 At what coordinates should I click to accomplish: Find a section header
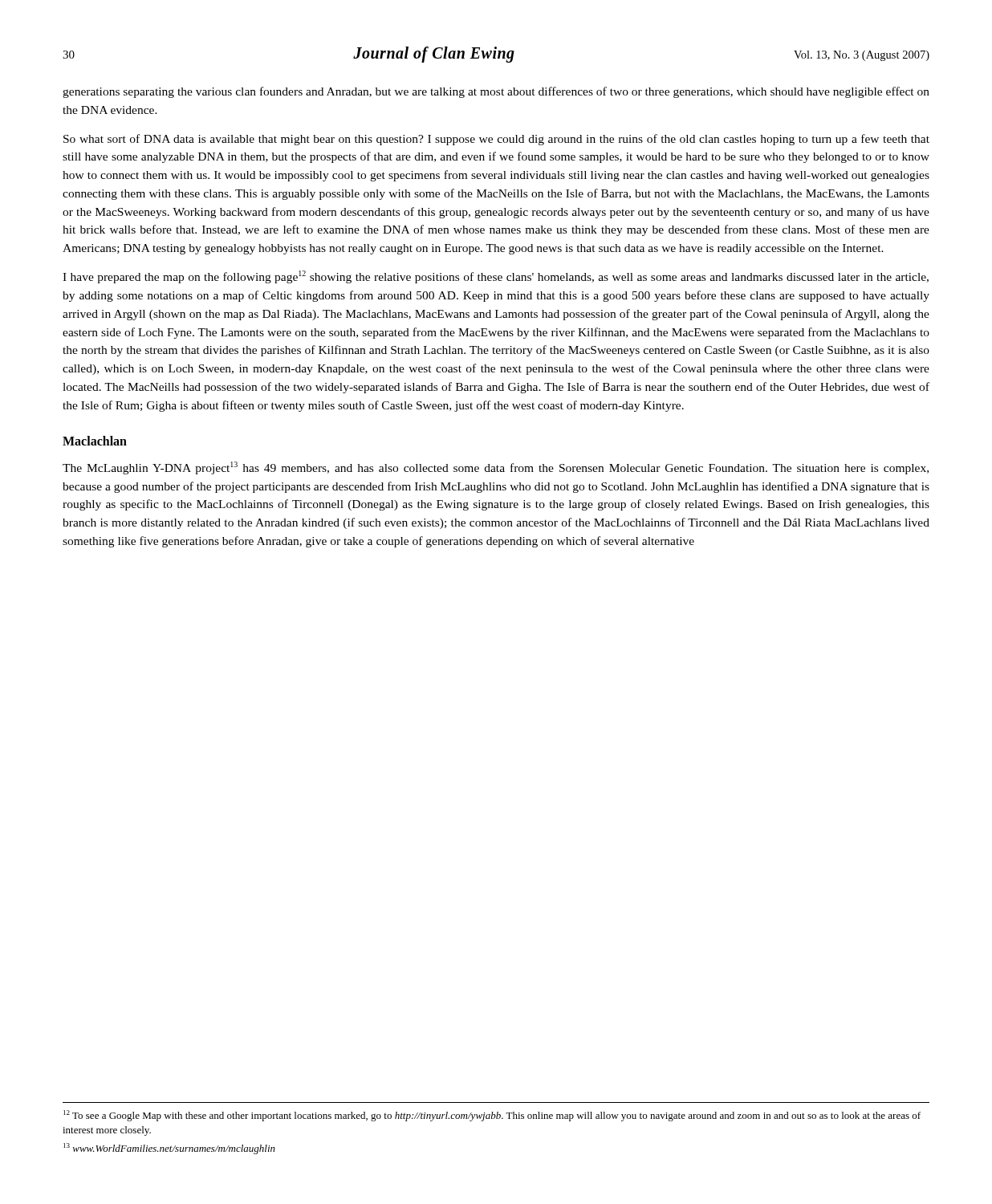tap(95, 441)
